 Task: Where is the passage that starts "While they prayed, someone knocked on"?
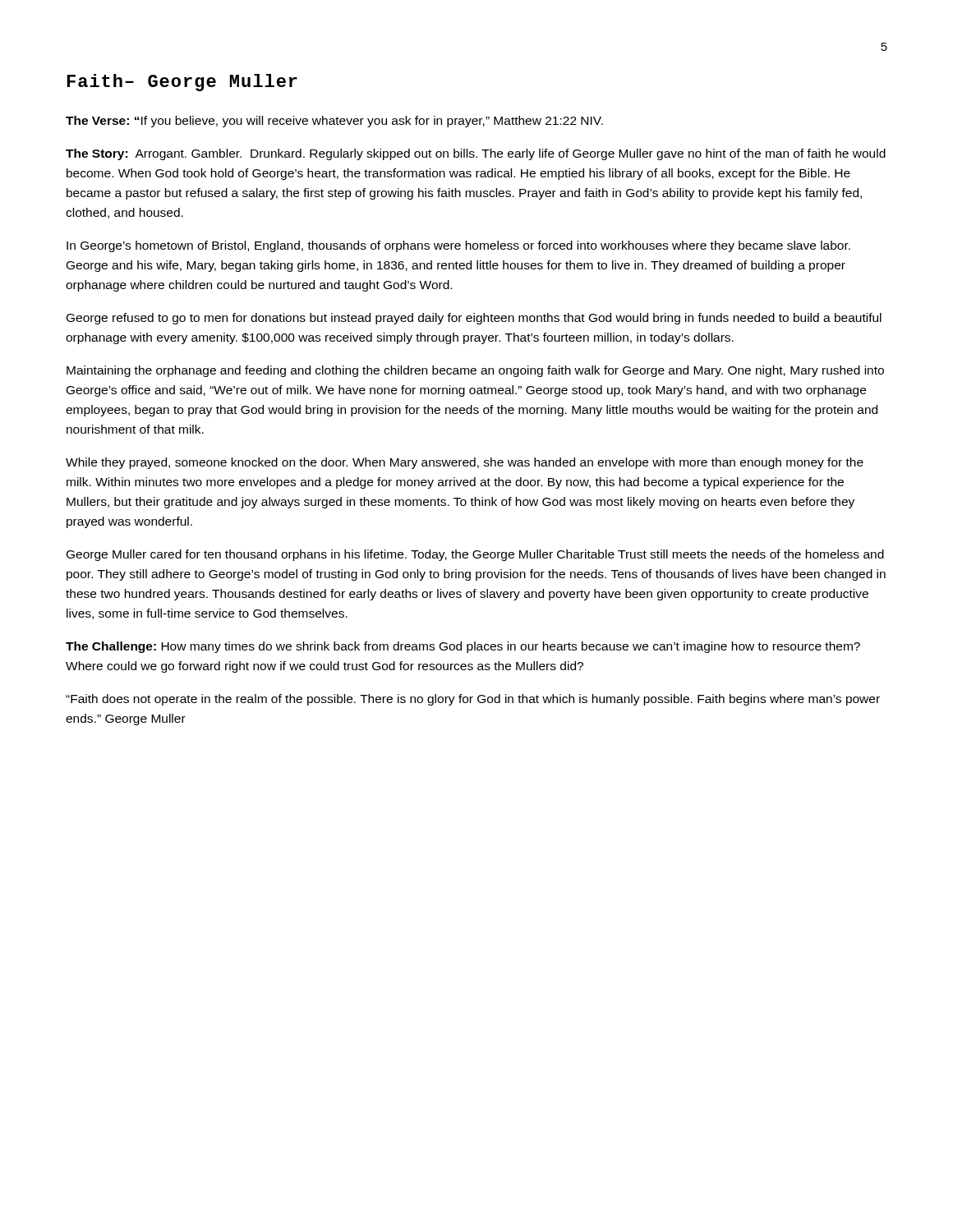[x=465, y=492]
